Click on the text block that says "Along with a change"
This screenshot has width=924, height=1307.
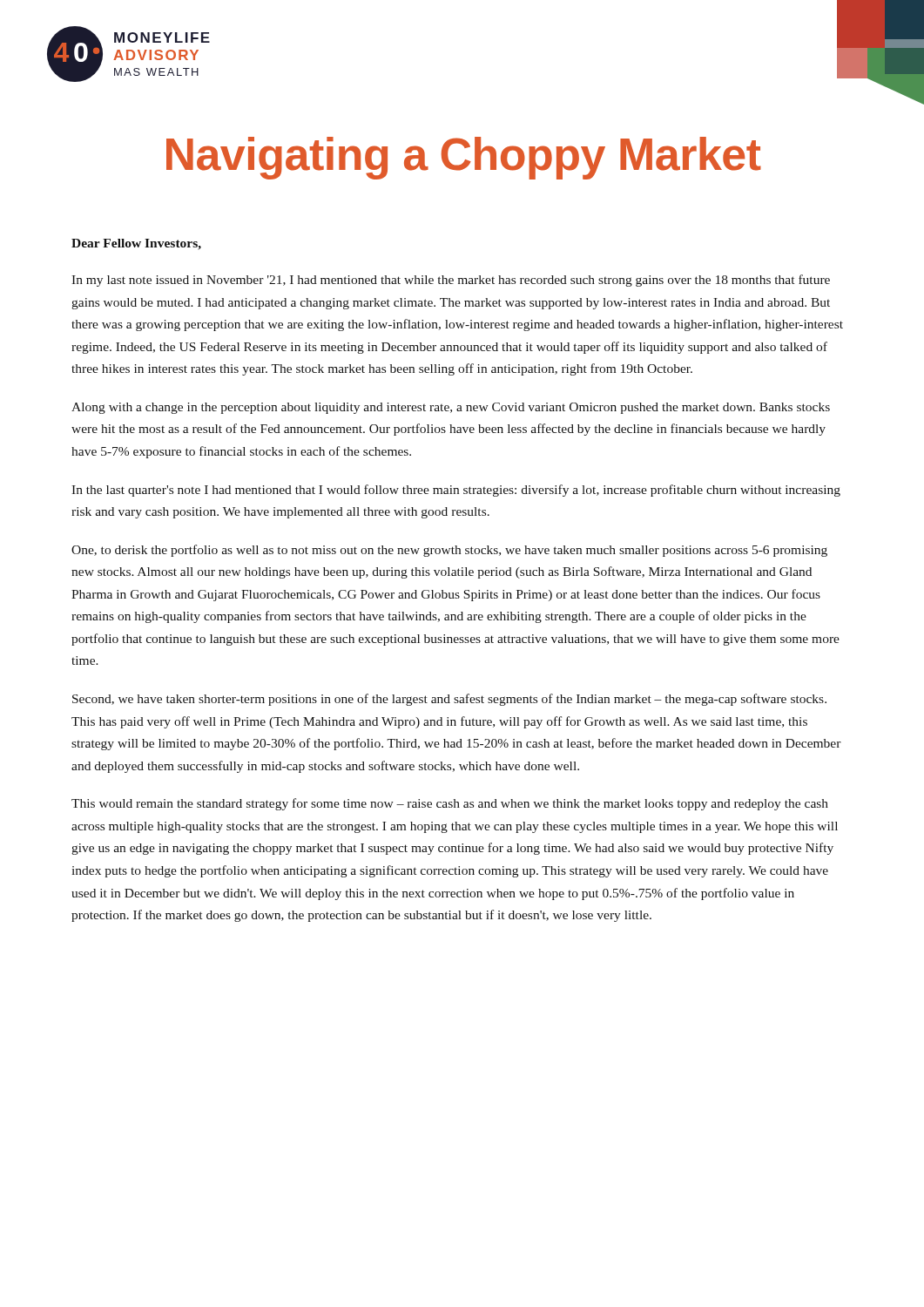(x=451, y=429)
